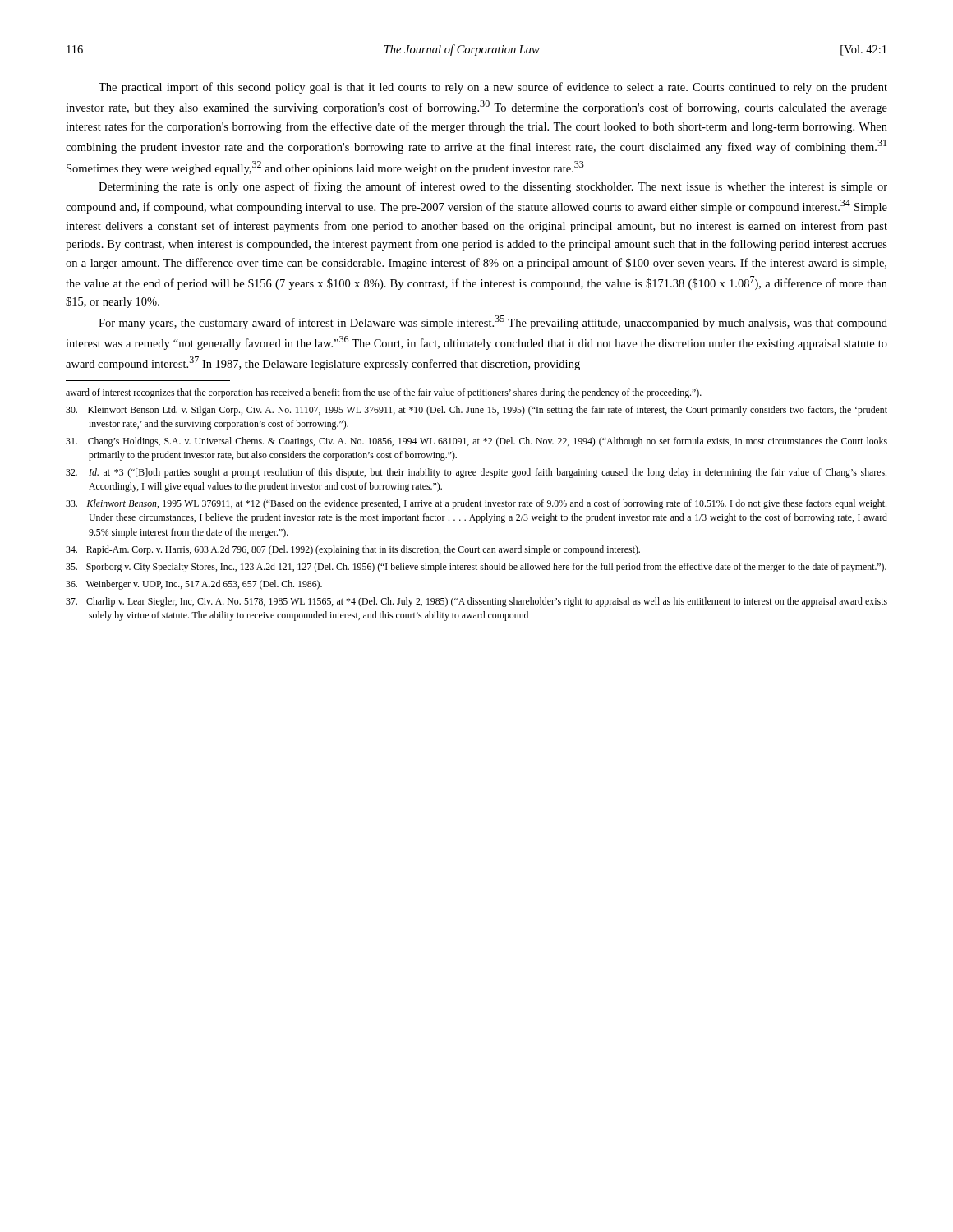
Task: Select the passage starting "Determining the rate is only one aspect of"
Action: pos(476,244)
